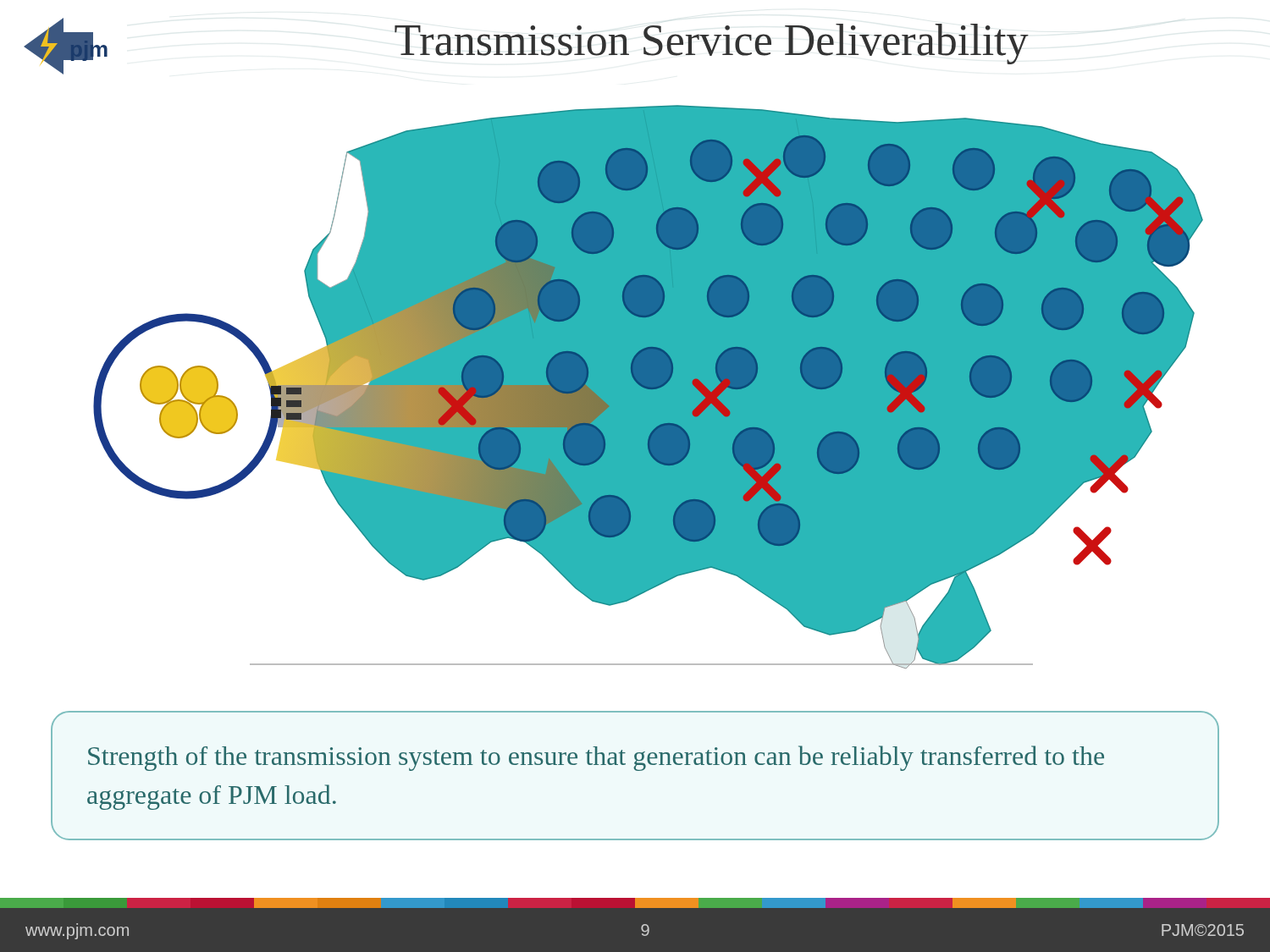Click on the infographic
This screenshot has width=1270, height=952.
pos(660,381)
